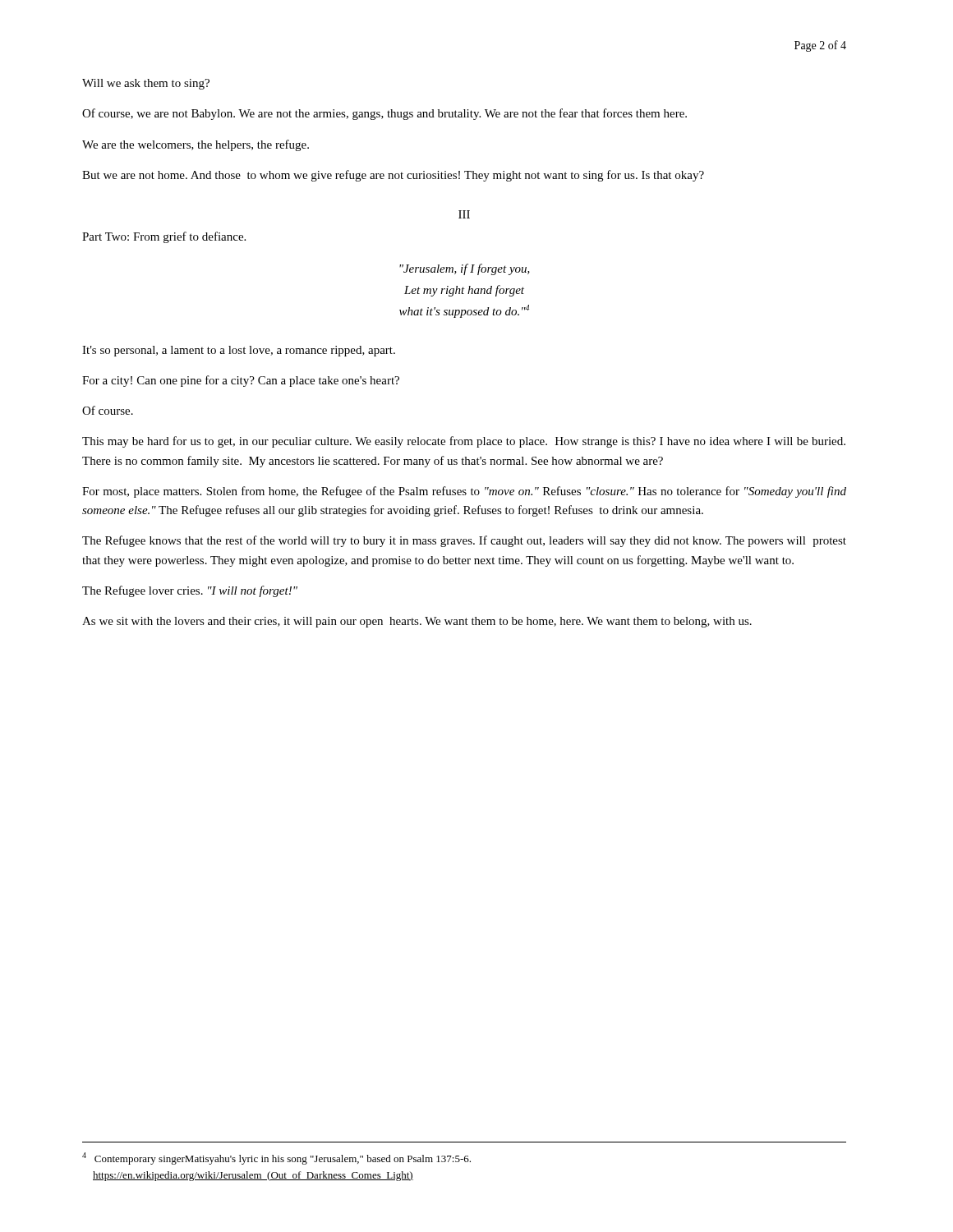Select the element starting "The Refugee knows"
This screenshot has height=1232, width=953.
pos(464,550)
